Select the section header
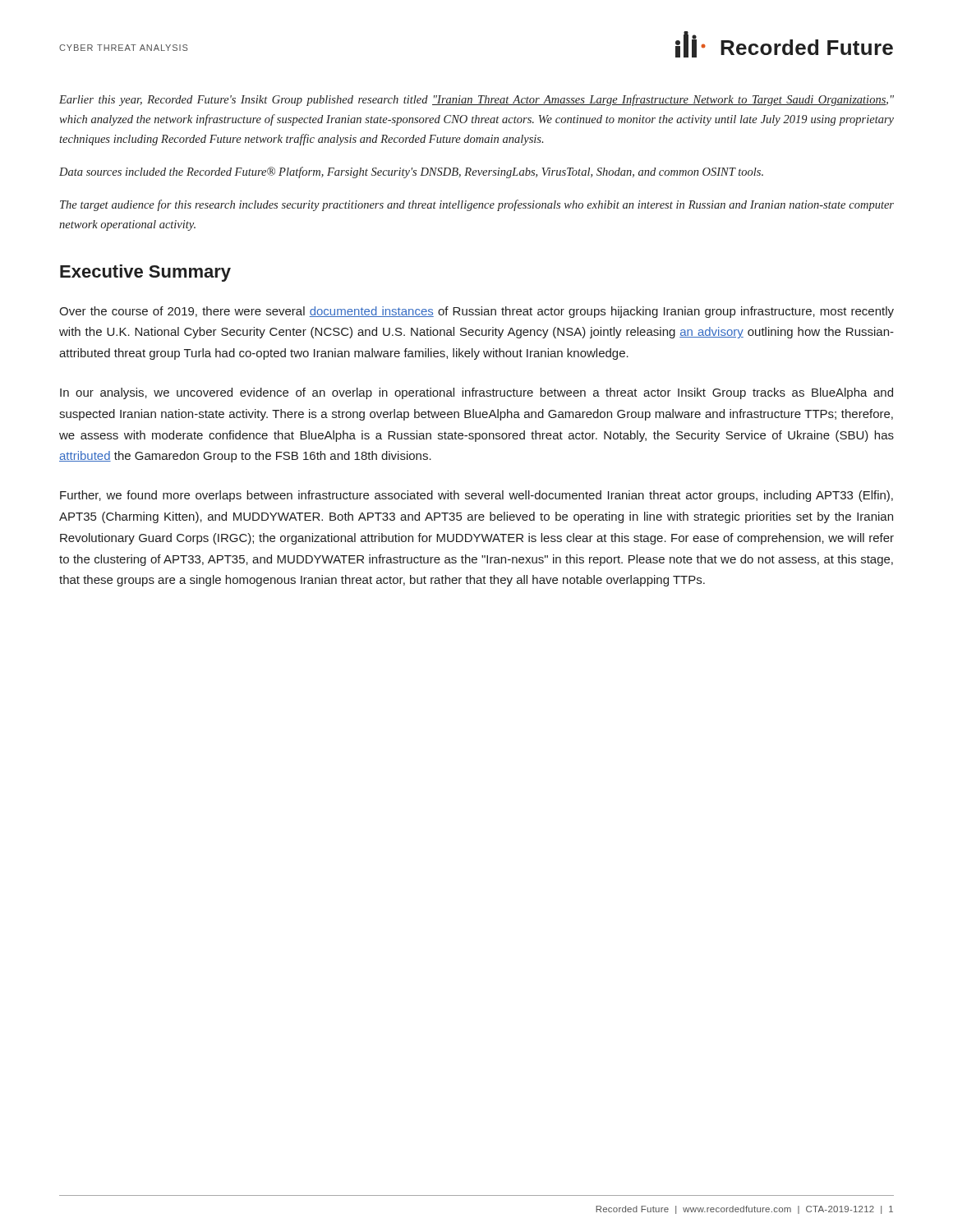 (145, 271)
